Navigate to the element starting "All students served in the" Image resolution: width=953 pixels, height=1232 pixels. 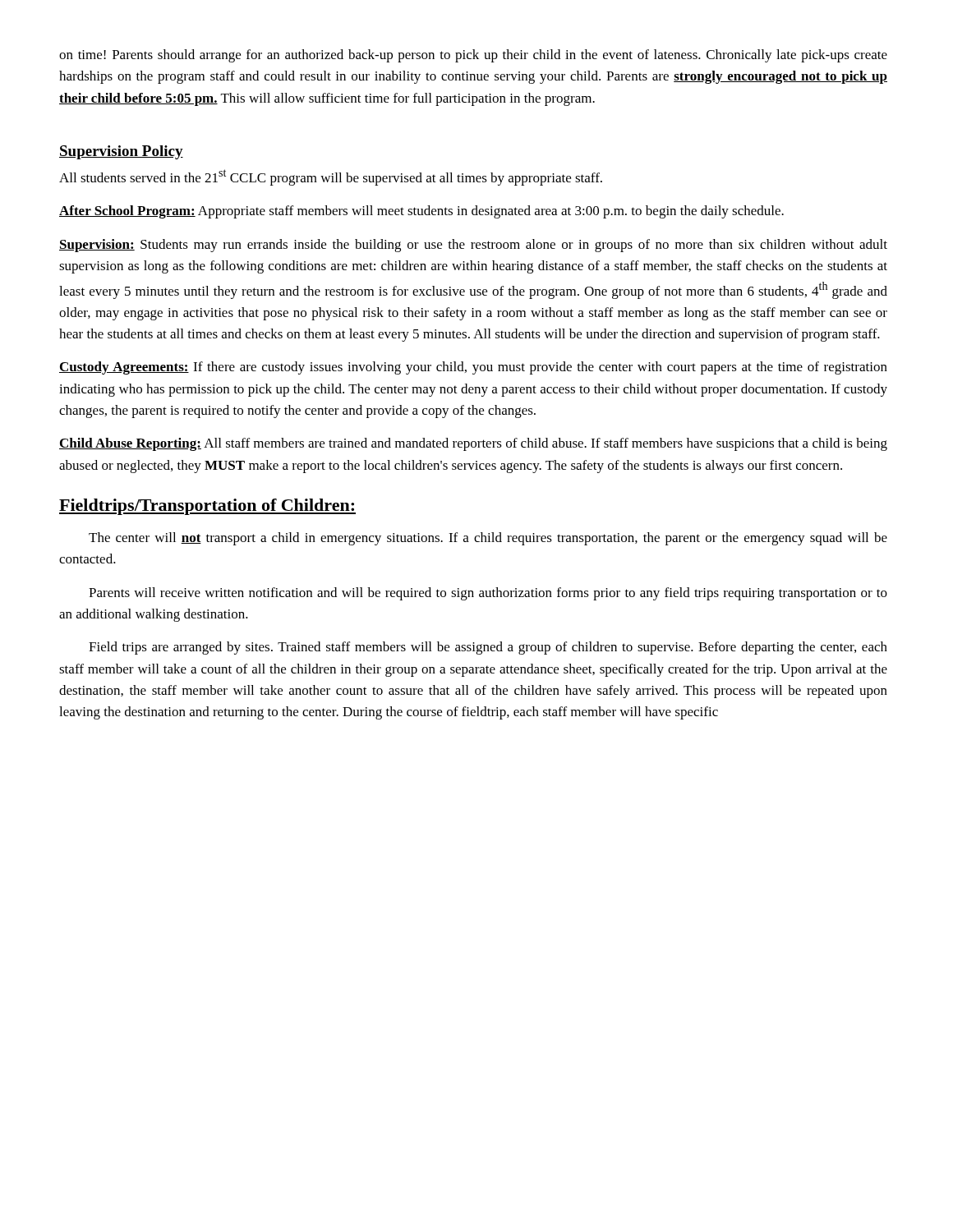click(473, 177)
